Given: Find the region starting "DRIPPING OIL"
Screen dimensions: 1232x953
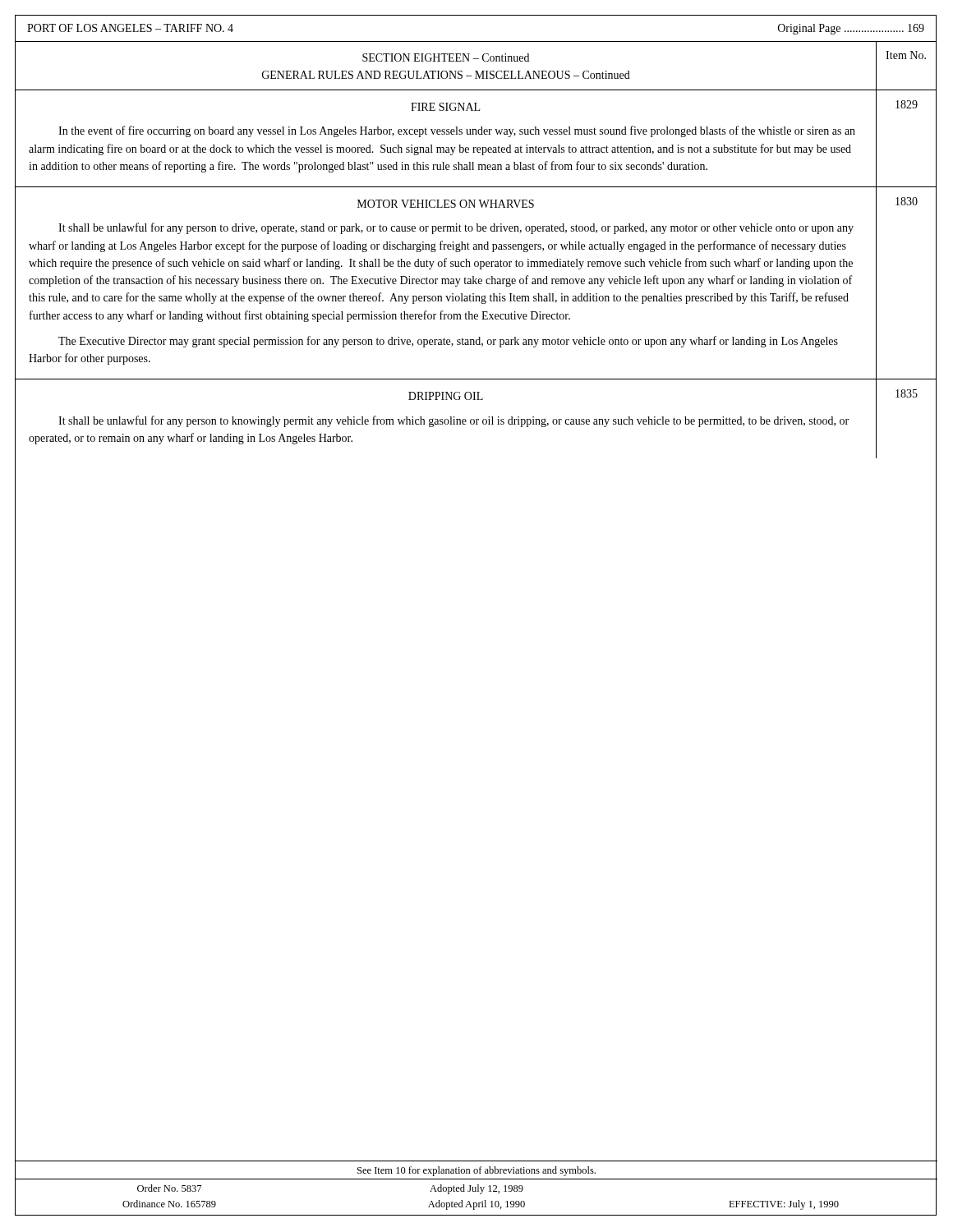Looking at the screenshot, I should tap(446, 397).
